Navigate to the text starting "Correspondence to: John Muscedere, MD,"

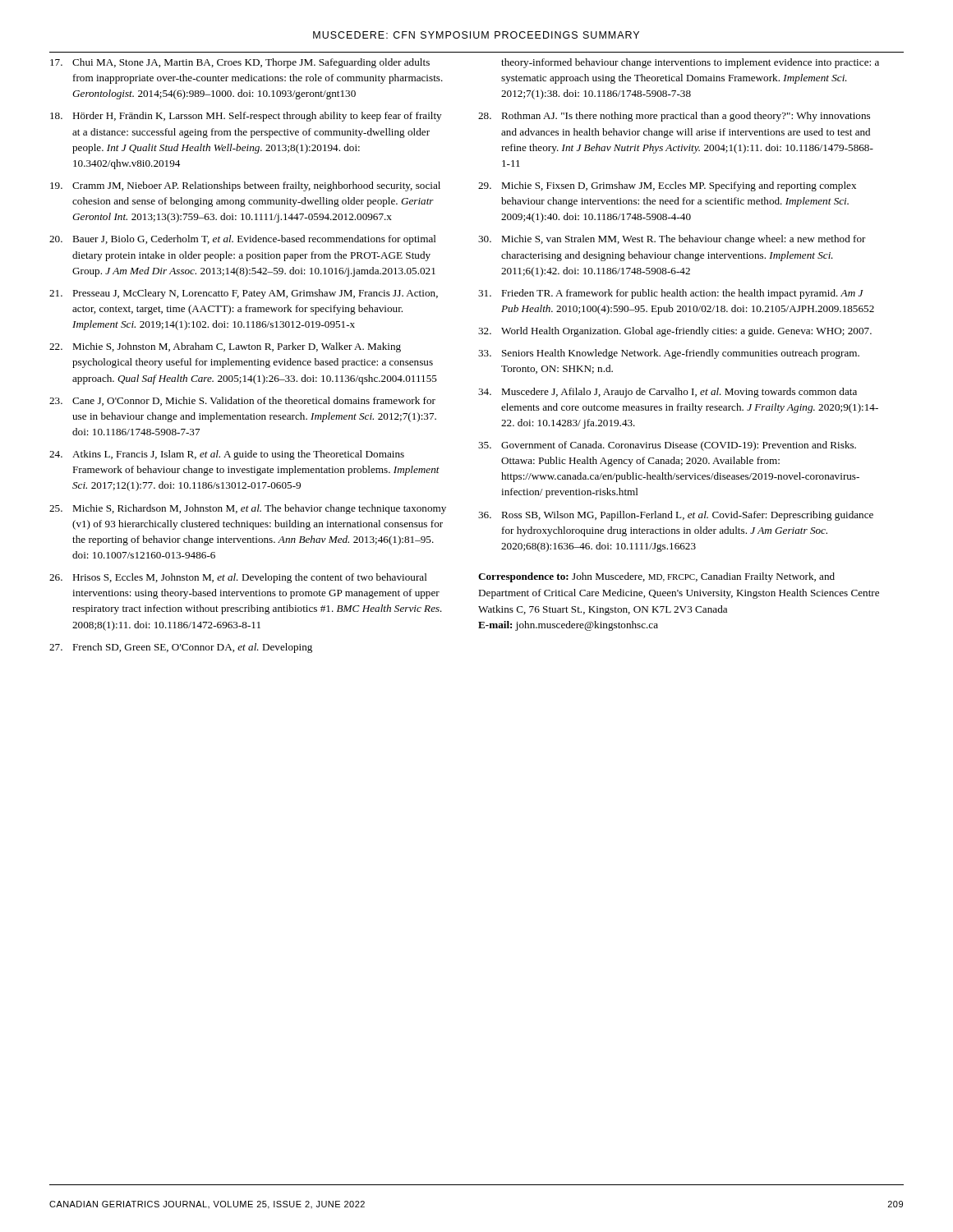click(679, 600)
